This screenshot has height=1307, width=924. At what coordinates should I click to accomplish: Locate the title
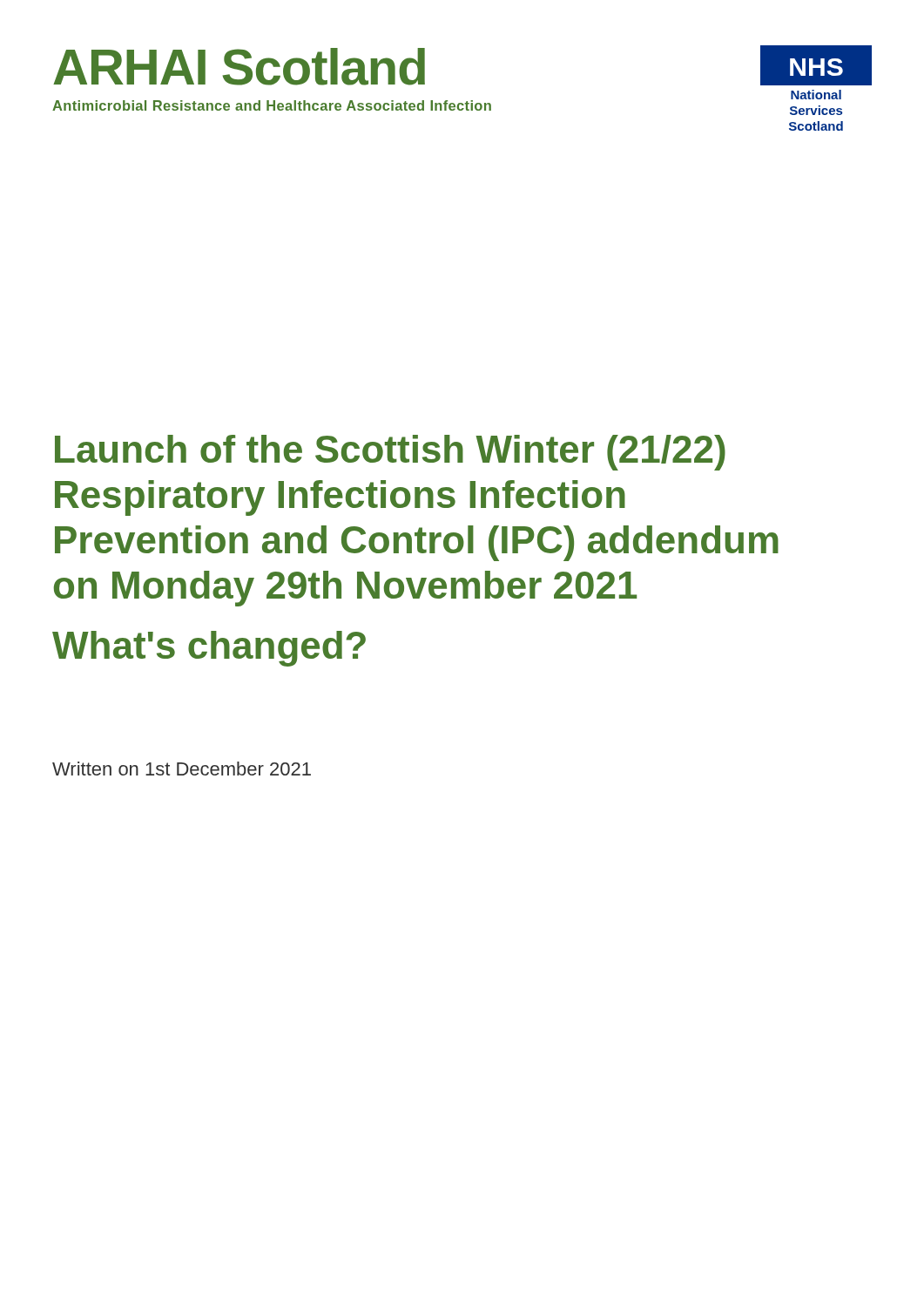click(416, 517)
